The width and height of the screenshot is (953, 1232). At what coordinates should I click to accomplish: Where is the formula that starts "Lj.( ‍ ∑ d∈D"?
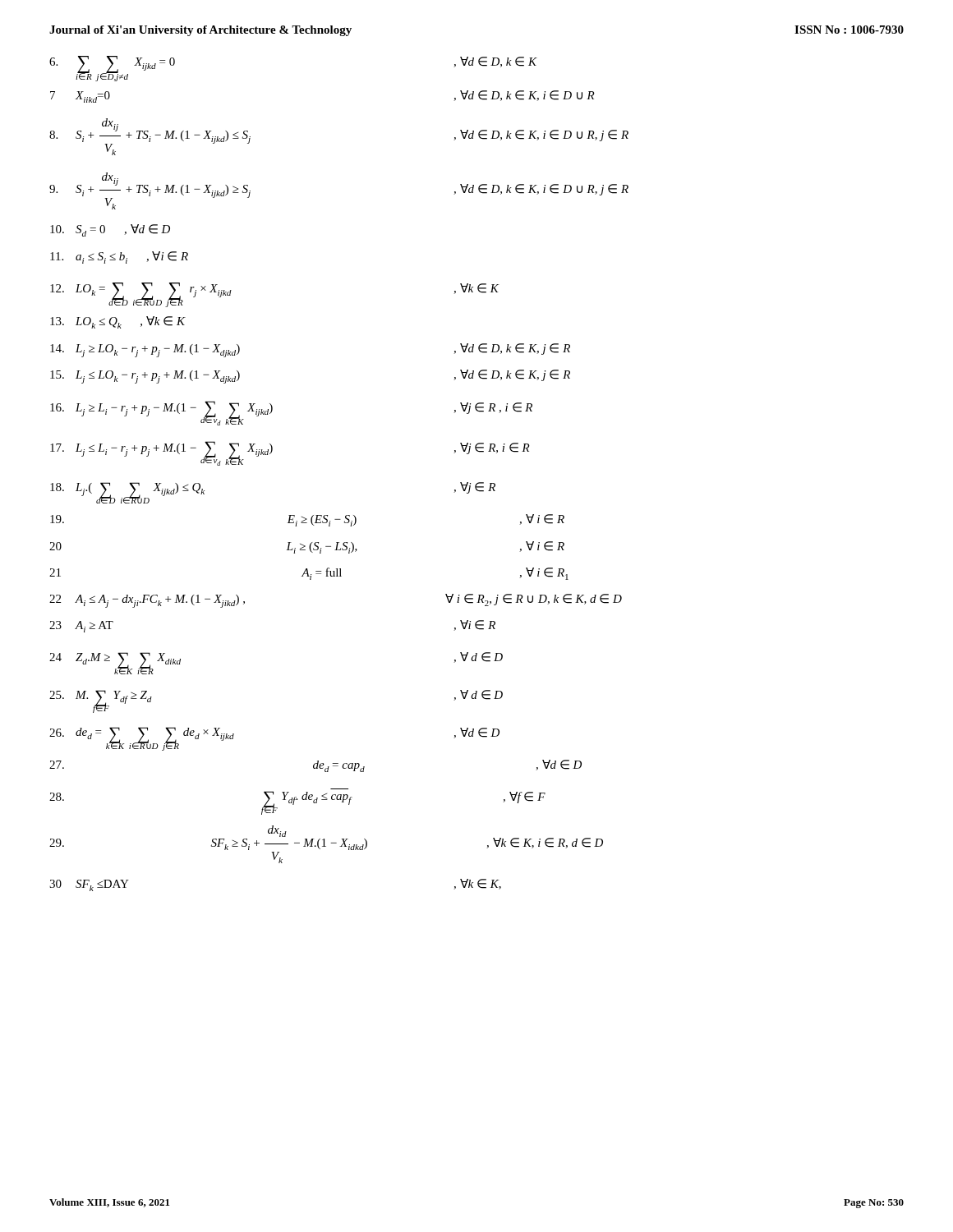476,488
